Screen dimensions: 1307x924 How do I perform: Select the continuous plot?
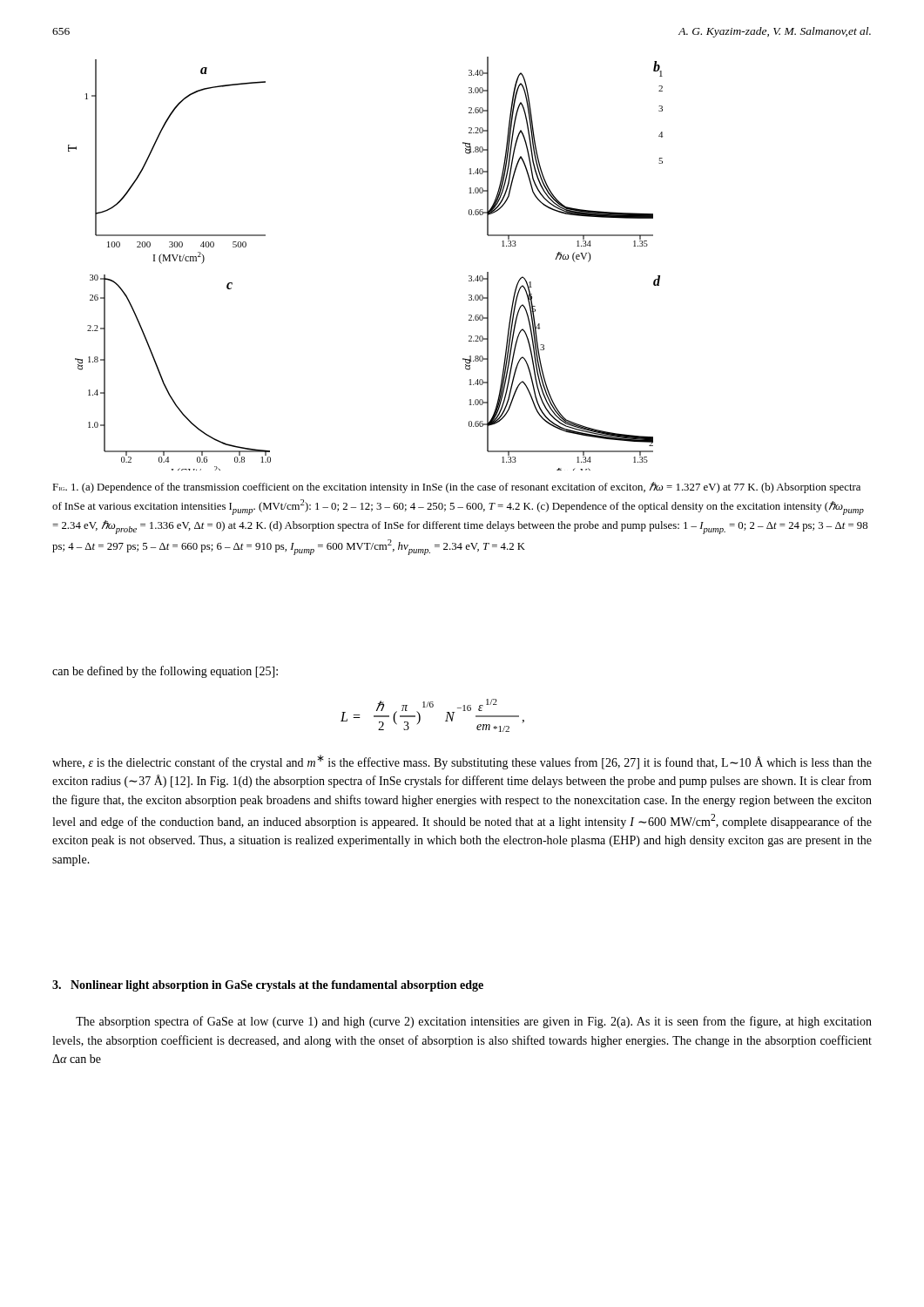[x=462, y=257]
